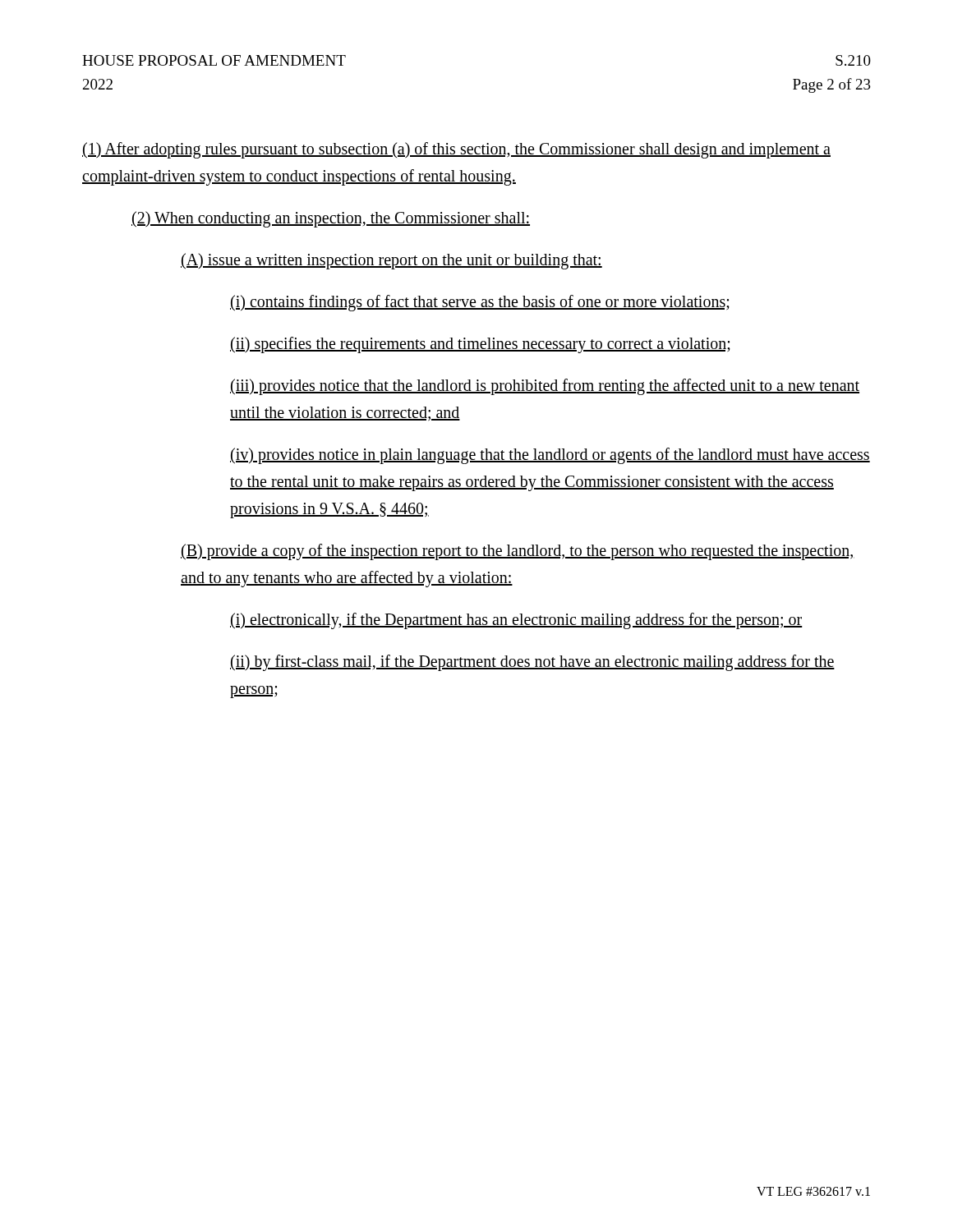Screen dimensions: 1232x953
Task: Find the list item that says "(iii) provides notice that the landlord is"
Action: 545,399
